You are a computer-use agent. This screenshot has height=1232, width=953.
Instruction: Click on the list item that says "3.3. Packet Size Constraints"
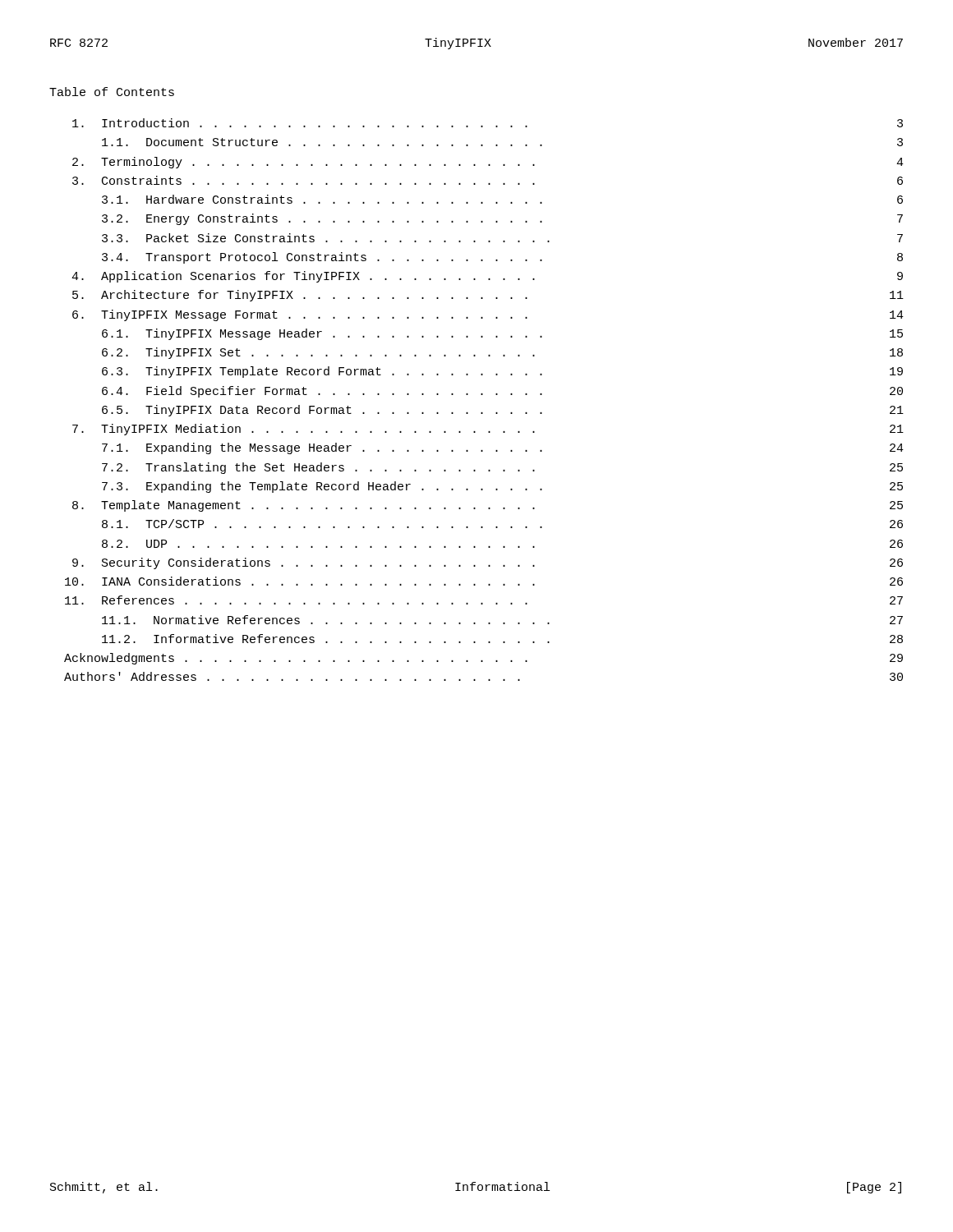(476, 239)
